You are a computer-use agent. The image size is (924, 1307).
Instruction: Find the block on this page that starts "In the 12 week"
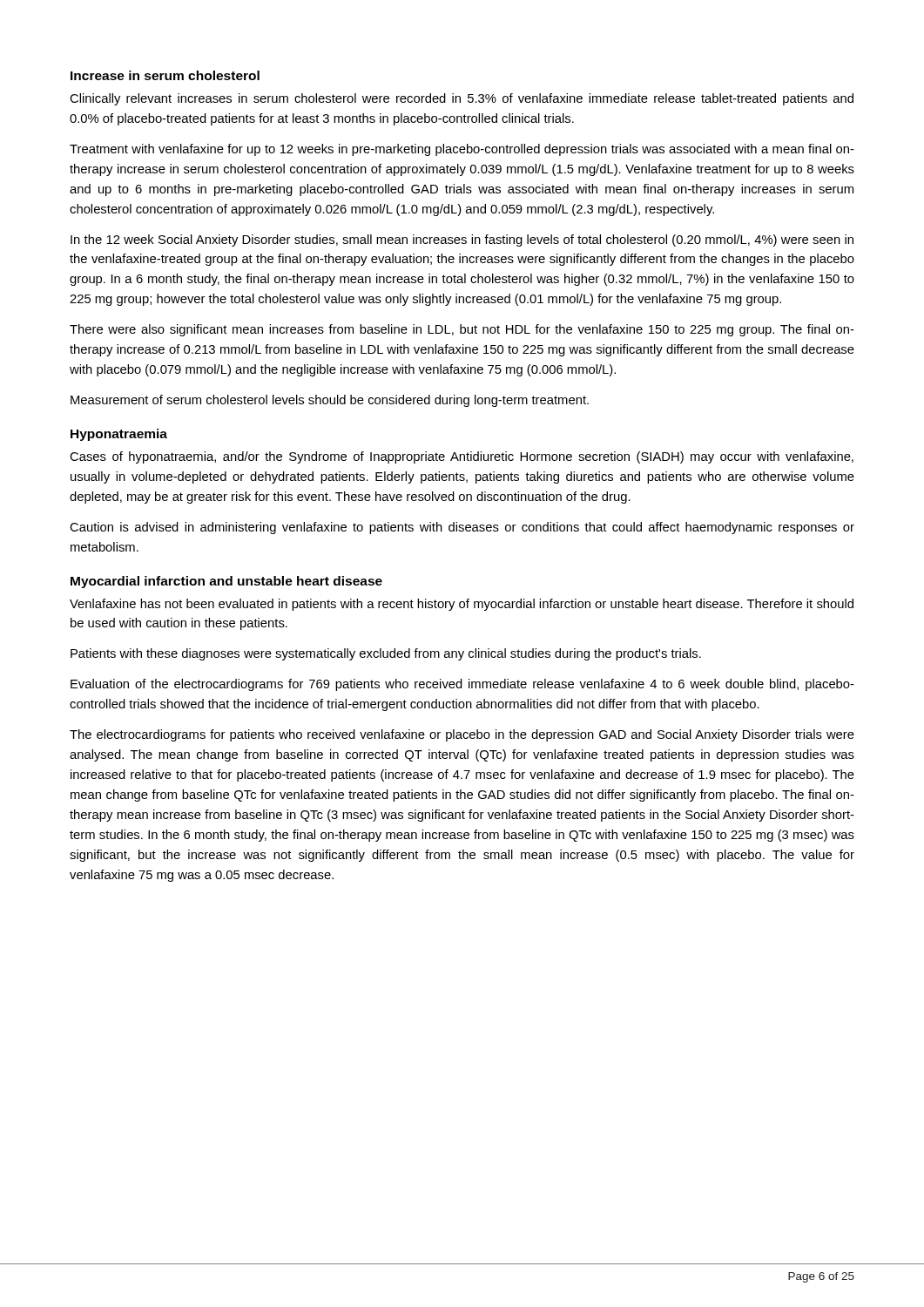462,269
